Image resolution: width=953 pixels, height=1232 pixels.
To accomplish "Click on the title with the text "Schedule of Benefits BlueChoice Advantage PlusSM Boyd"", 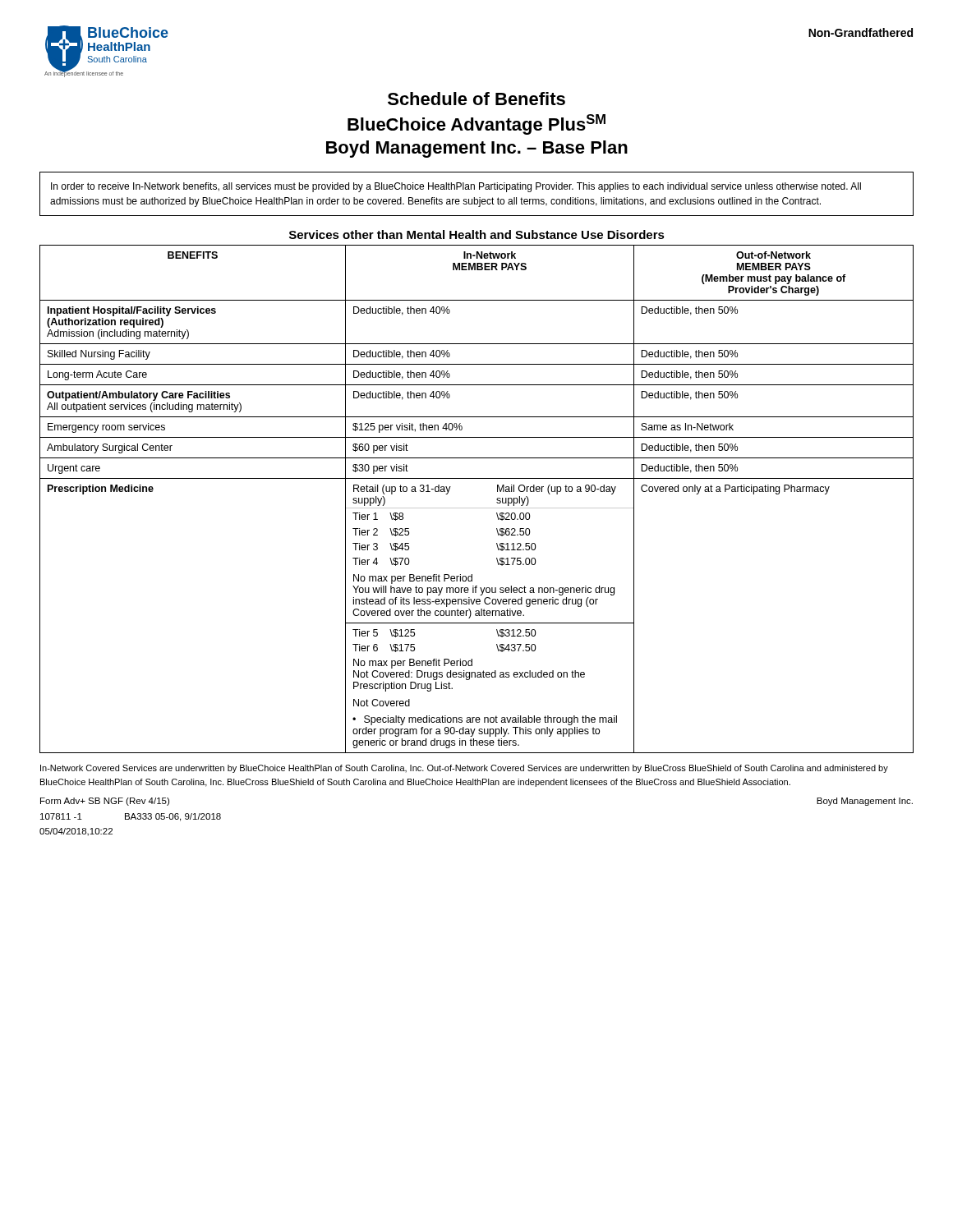I will coord(476,124).
